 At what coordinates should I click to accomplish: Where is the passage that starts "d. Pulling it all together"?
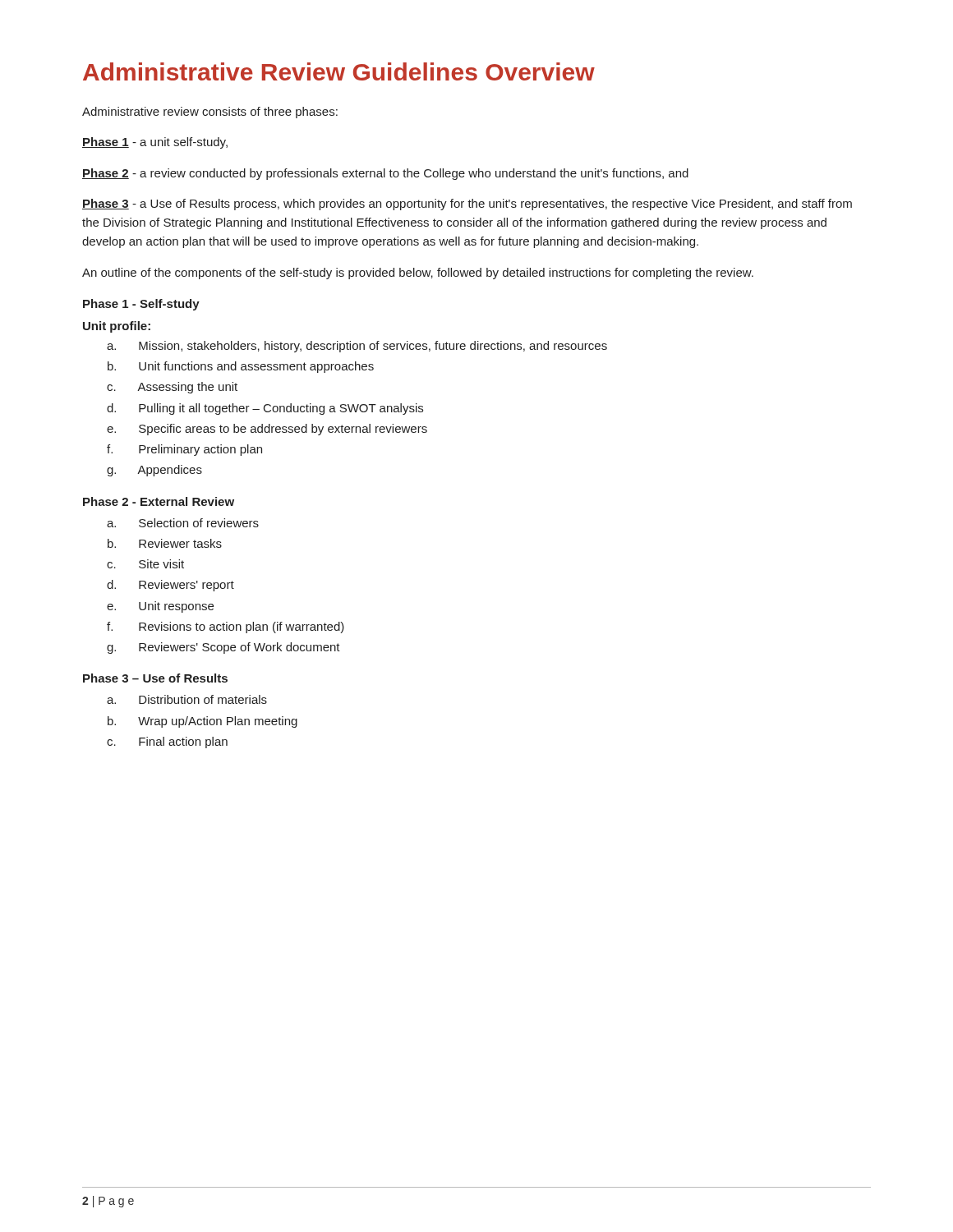[x=281, y=409]
